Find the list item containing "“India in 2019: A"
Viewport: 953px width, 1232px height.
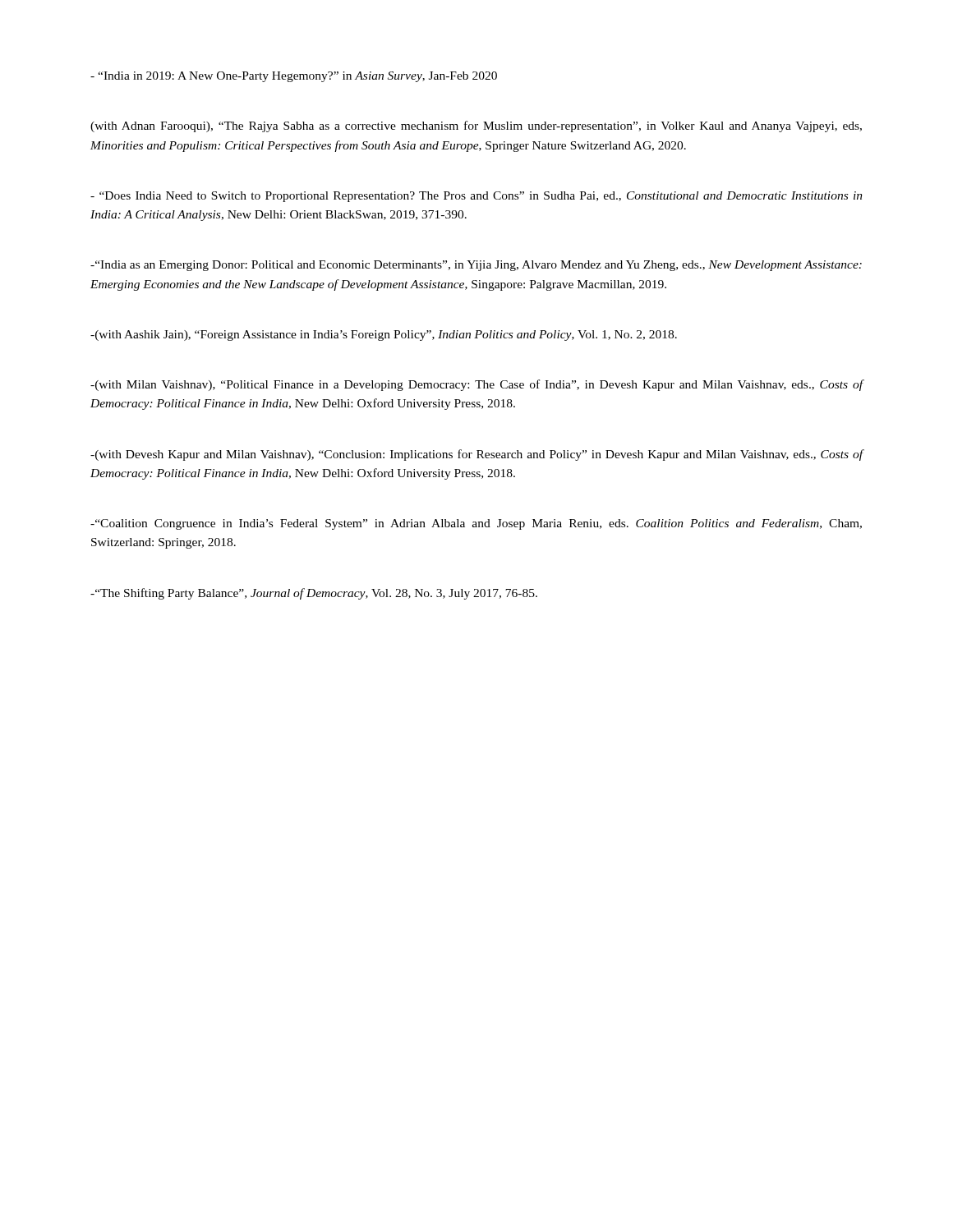pyautogui.click(x=294, y=75)
